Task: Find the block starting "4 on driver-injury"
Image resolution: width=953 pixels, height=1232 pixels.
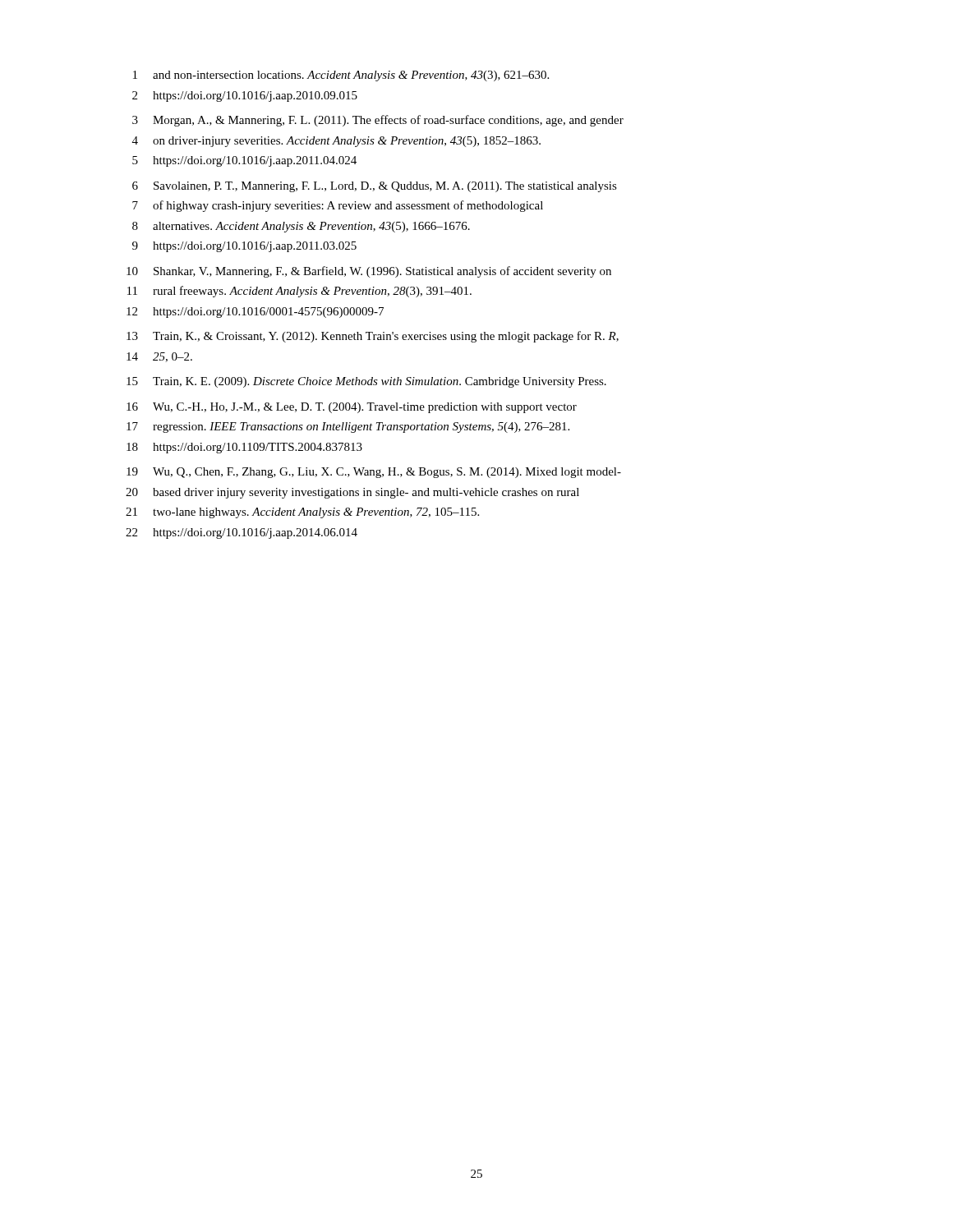Action: click(x=476, y=140)
